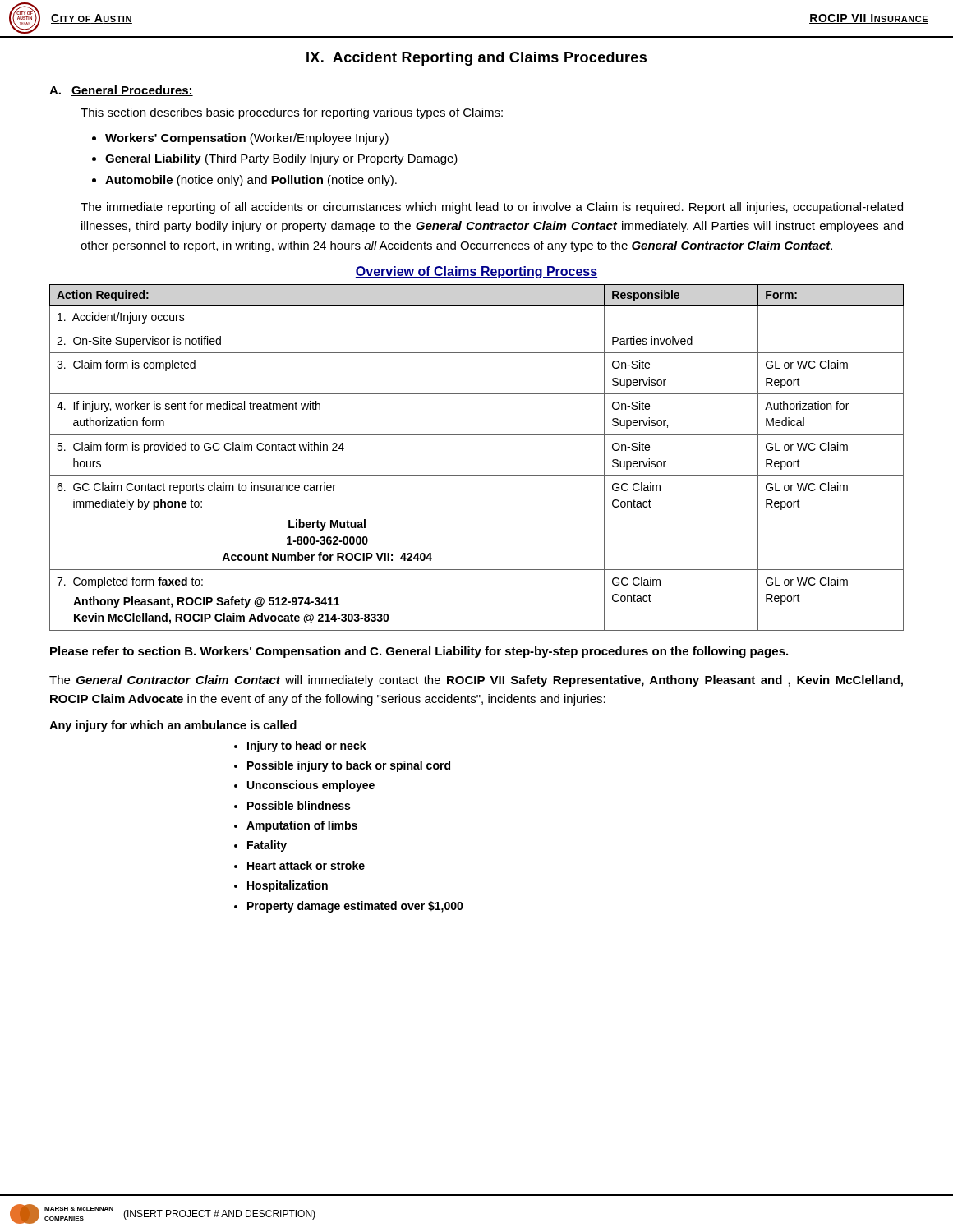Select the table that reads "Authorization for Medical"
953x1232 pixels.
click(x=476, y=457)
